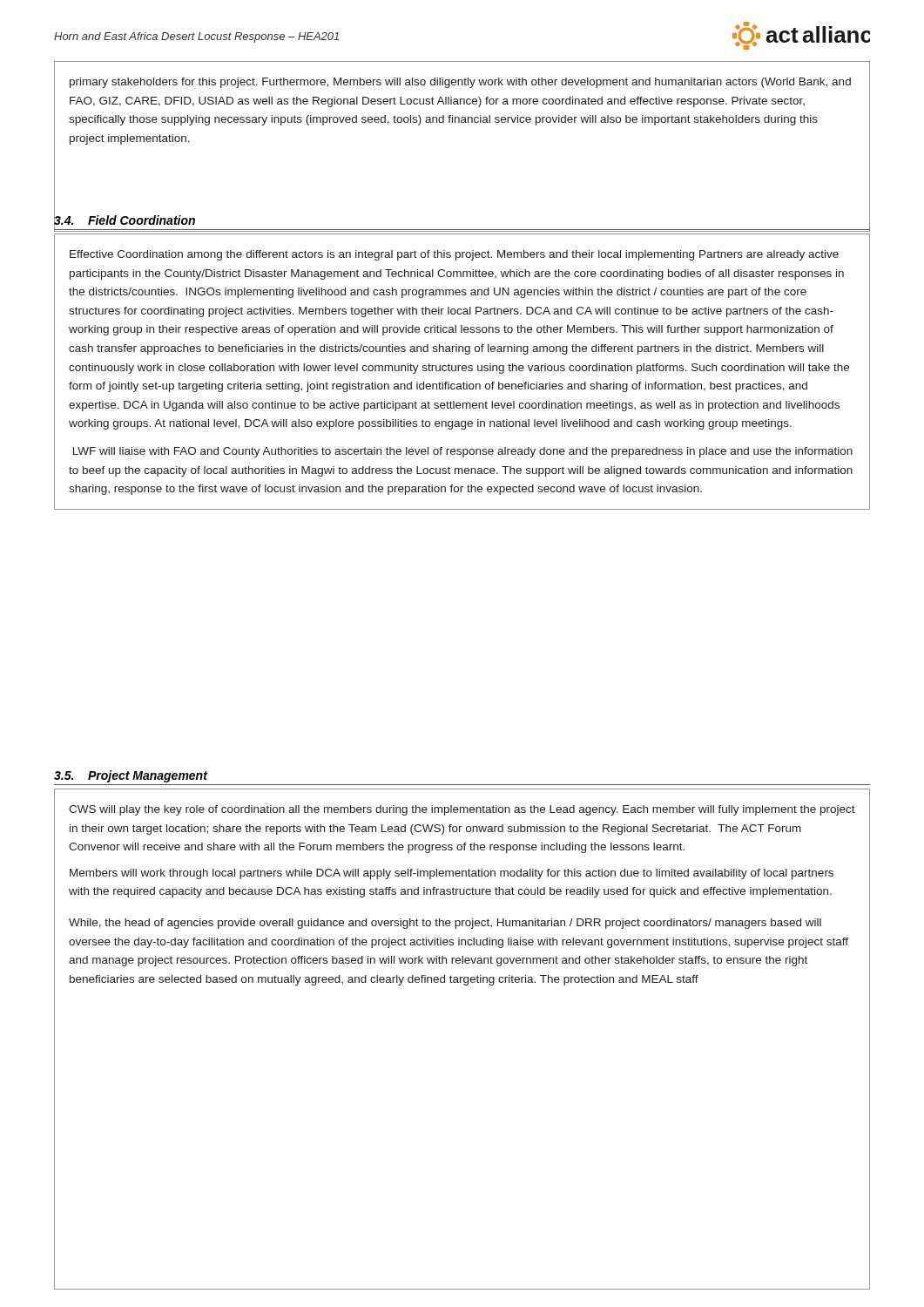The width and height of the screenshot is (924, 1307).
Task: Click on the block starting "CWS will play the"
Action: (x=462, y=894)
